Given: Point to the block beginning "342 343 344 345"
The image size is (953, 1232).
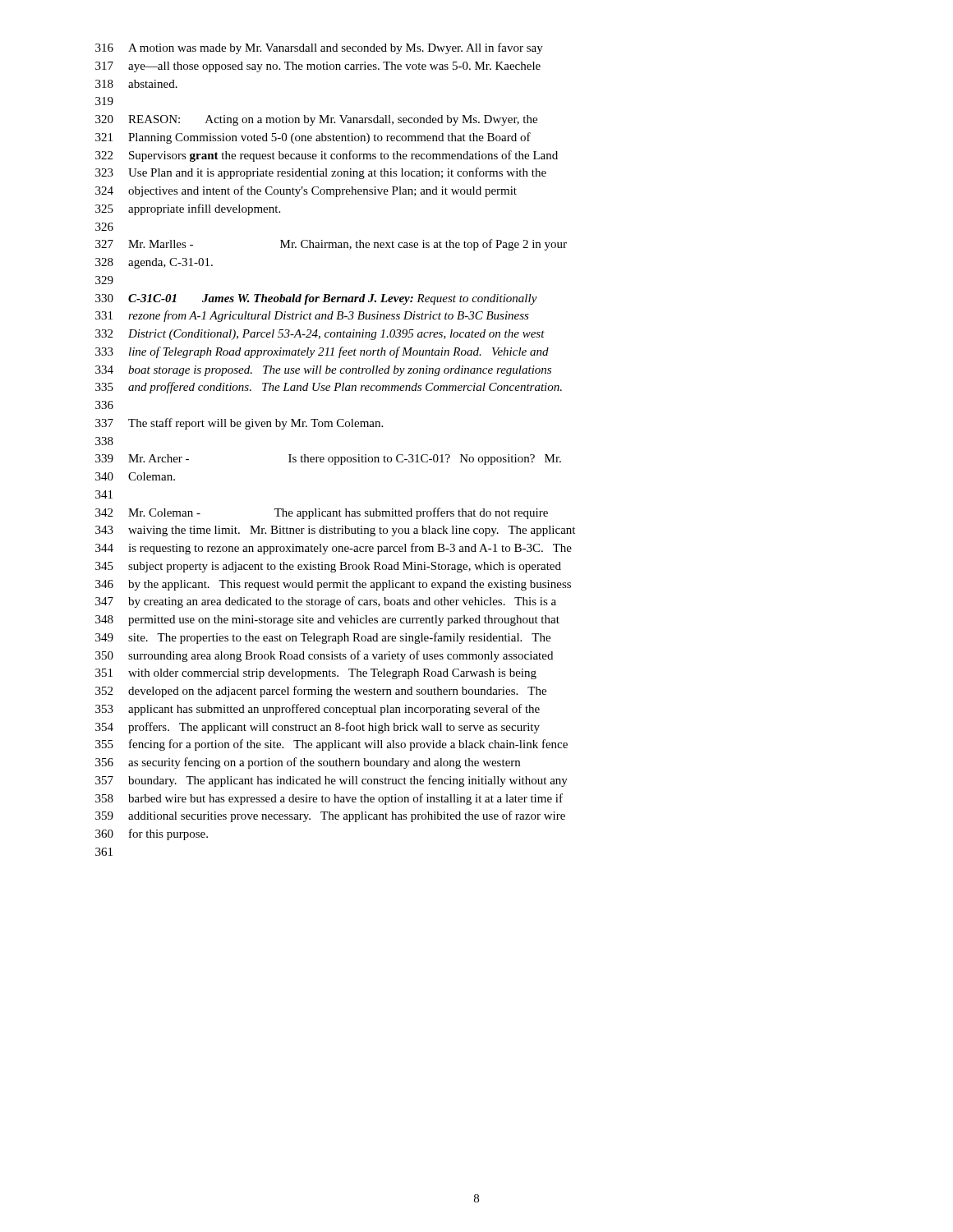Looking at the screenshot, I should click(476, 674).
